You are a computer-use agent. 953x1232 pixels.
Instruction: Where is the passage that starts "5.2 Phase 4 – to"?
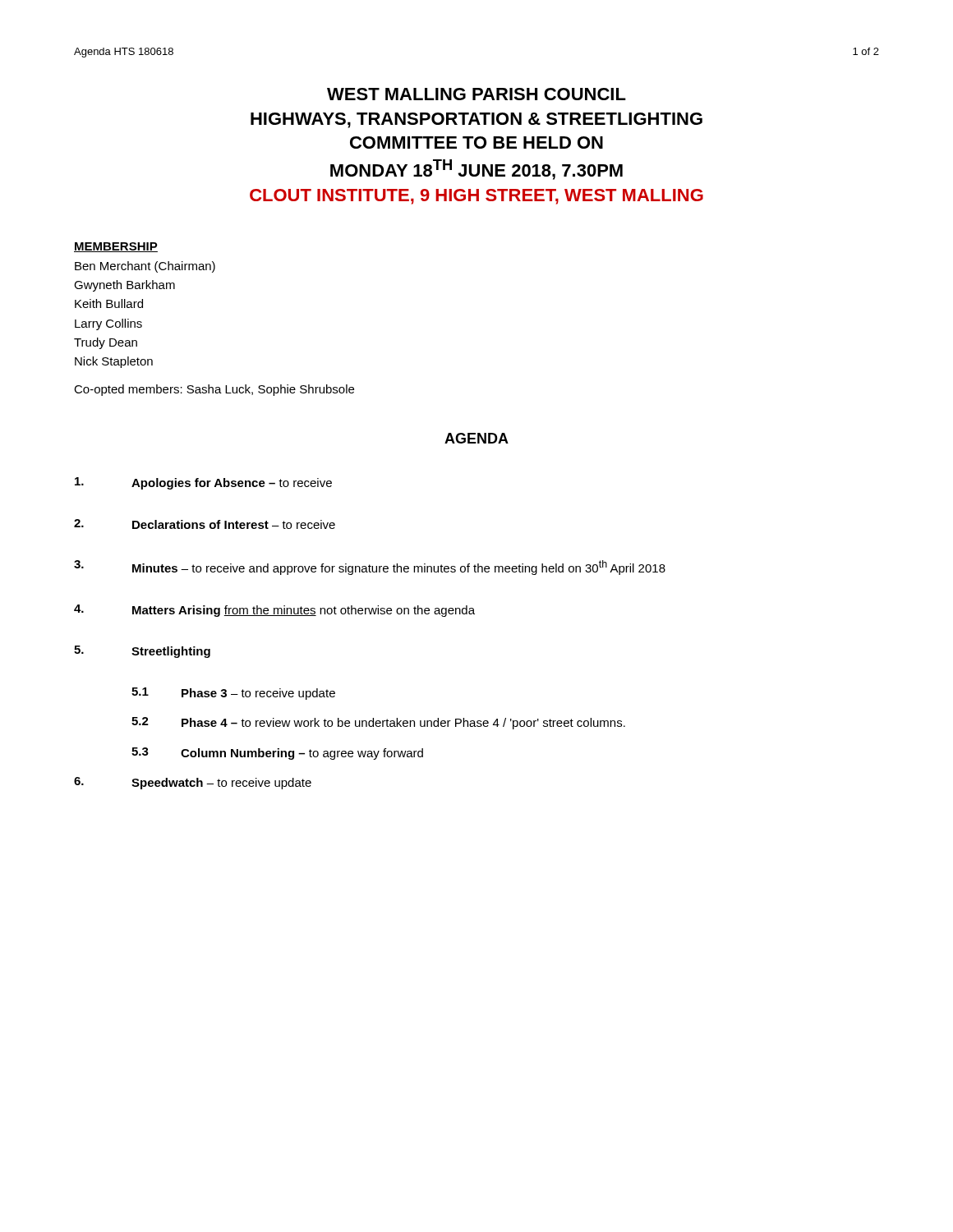[x=505, y=723]
